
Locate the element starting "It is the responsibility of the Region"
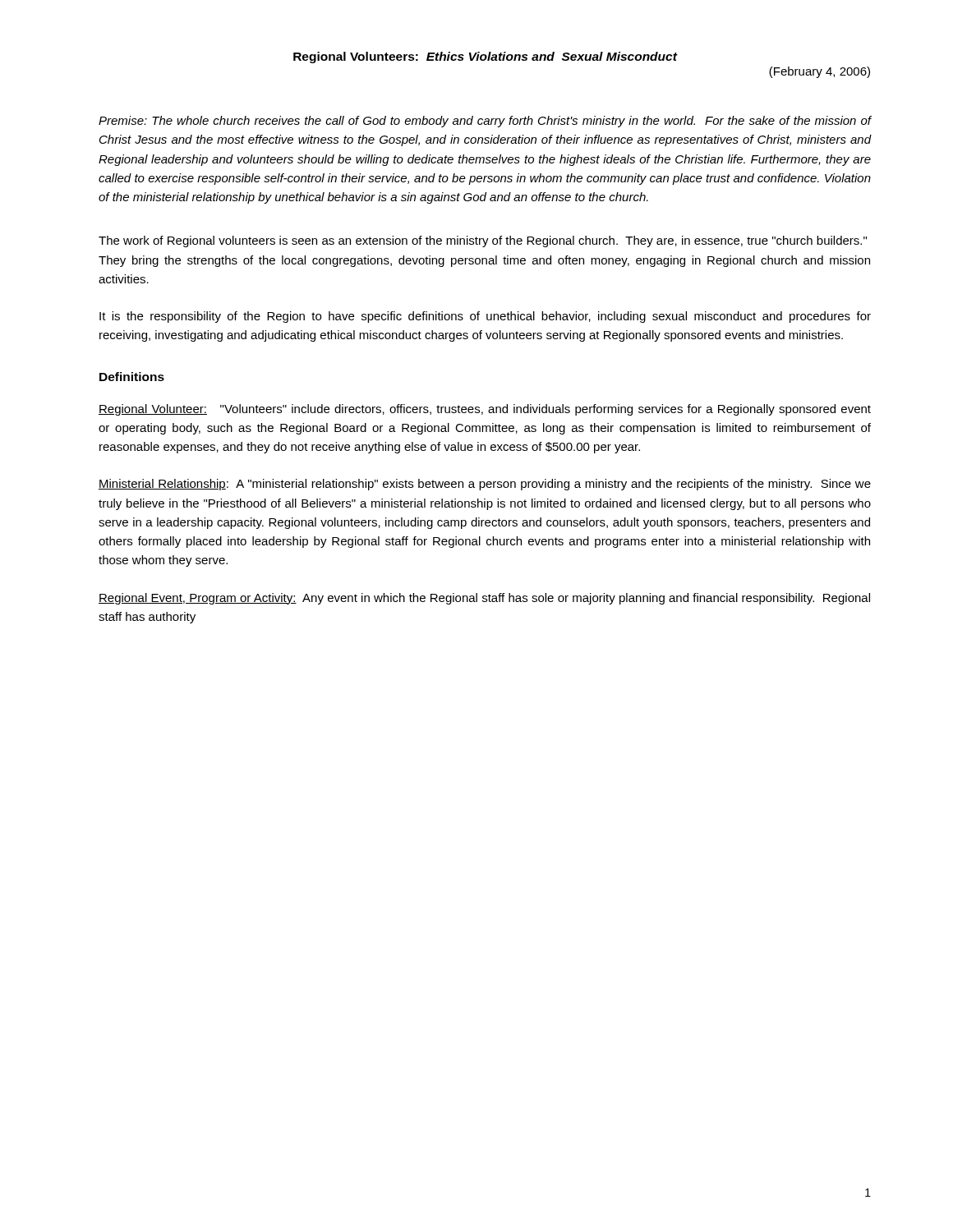(485, 325)
